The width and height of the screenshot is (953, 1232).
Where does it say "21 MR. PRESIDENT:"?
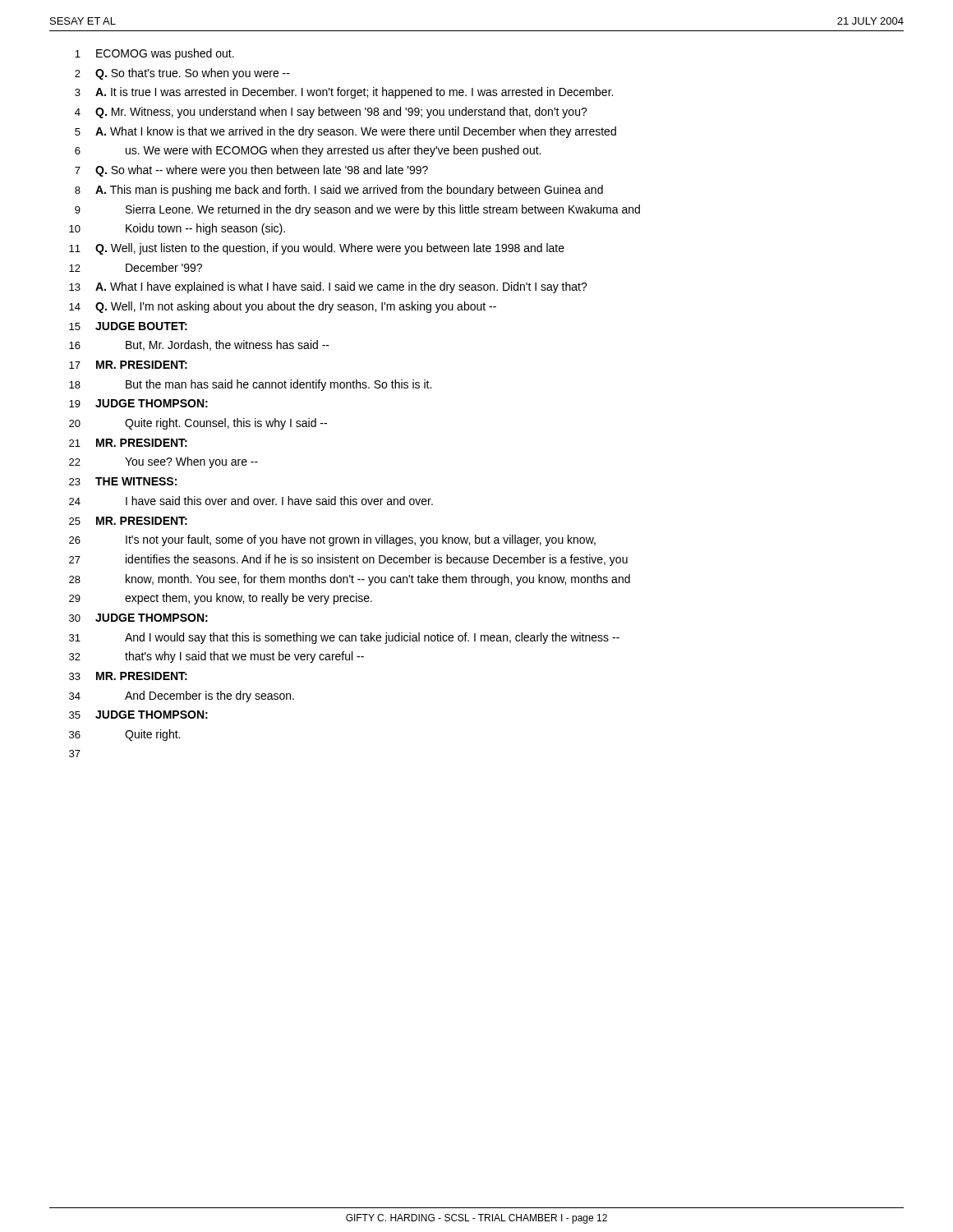coord(128,443)
